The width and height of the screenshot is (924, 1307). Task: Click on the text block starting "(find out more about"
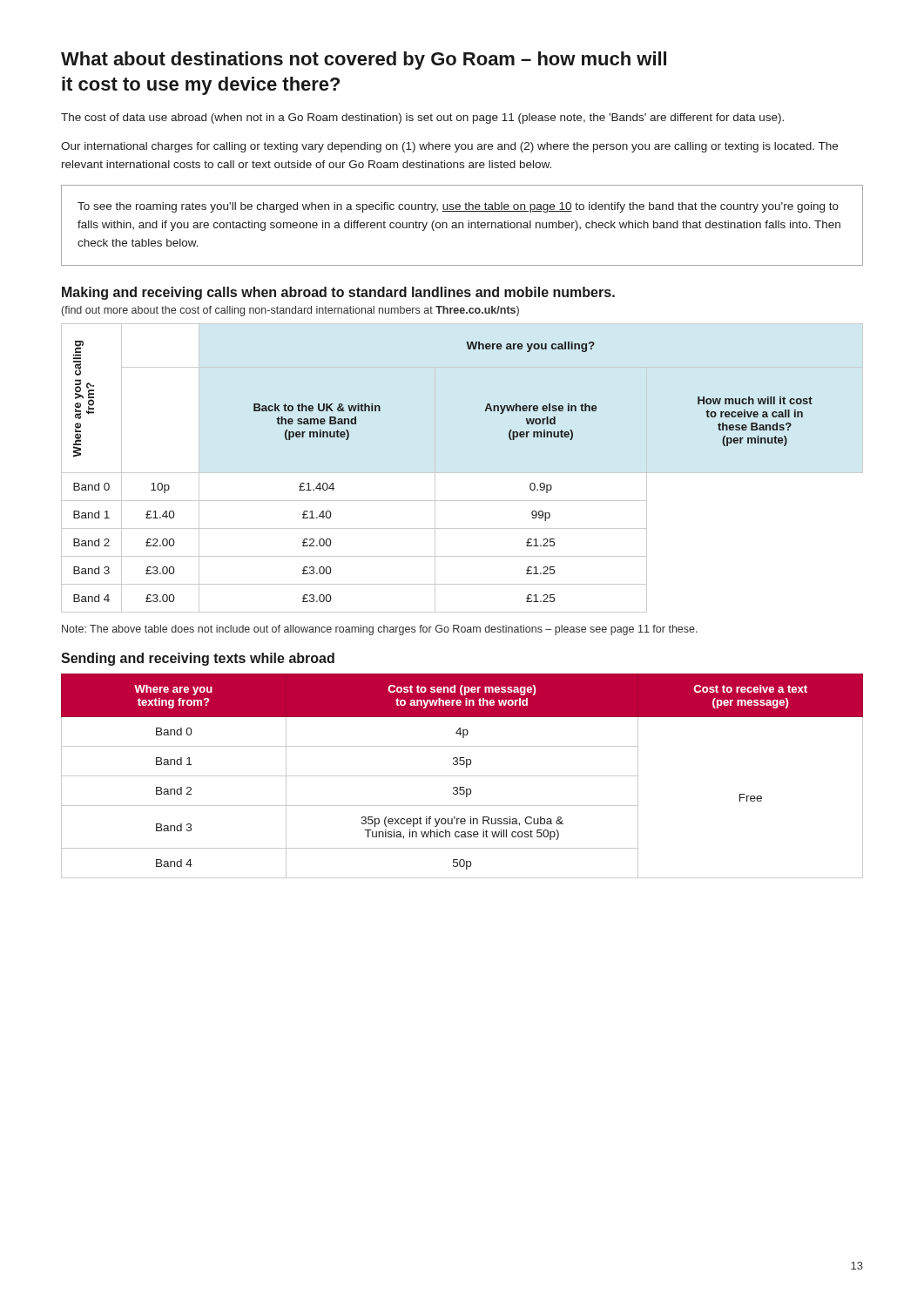[x=290, y=310]
